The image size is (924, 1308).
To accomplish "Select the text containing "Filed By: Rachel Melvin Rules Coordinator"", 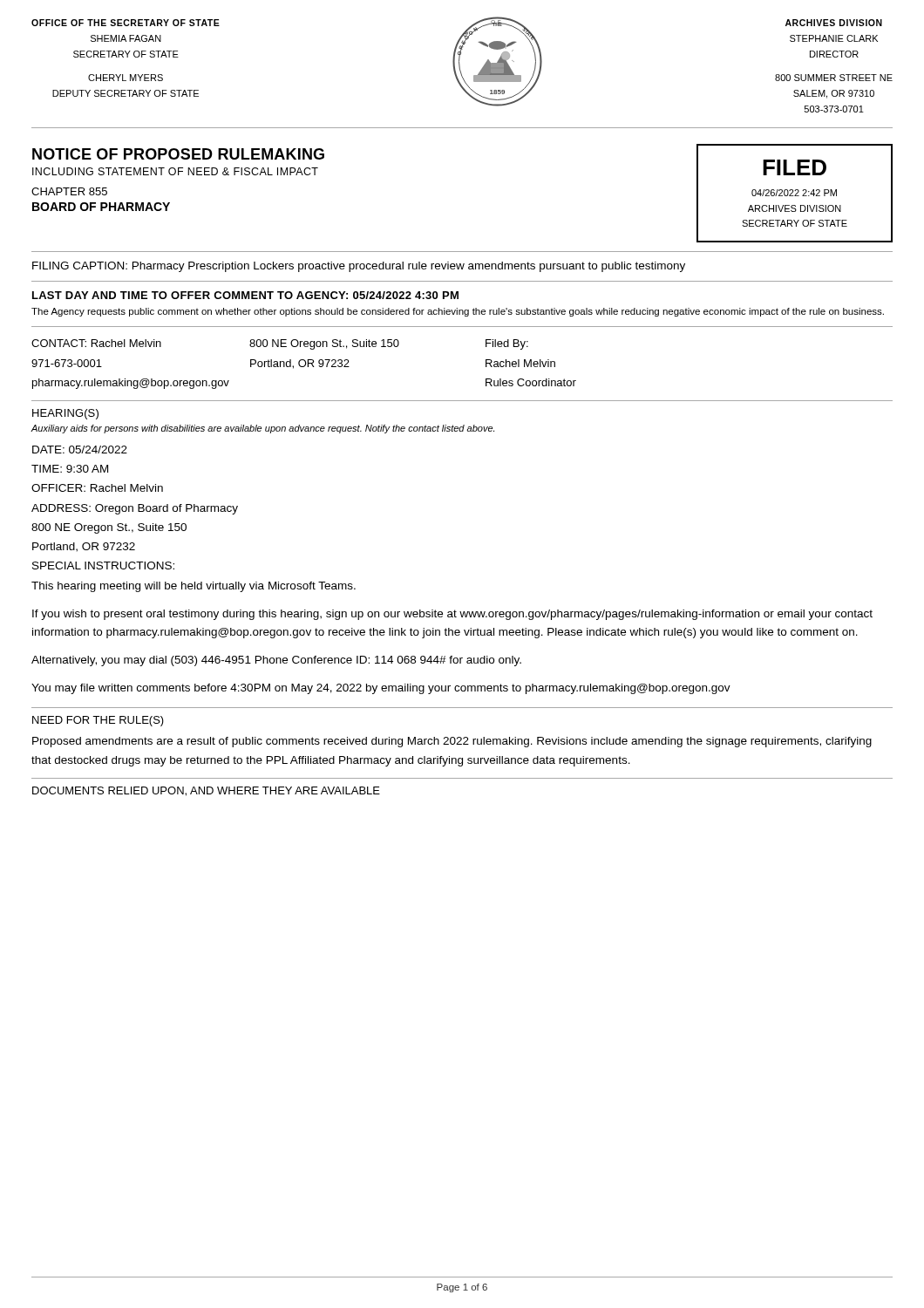I will [x=530, y=363].
